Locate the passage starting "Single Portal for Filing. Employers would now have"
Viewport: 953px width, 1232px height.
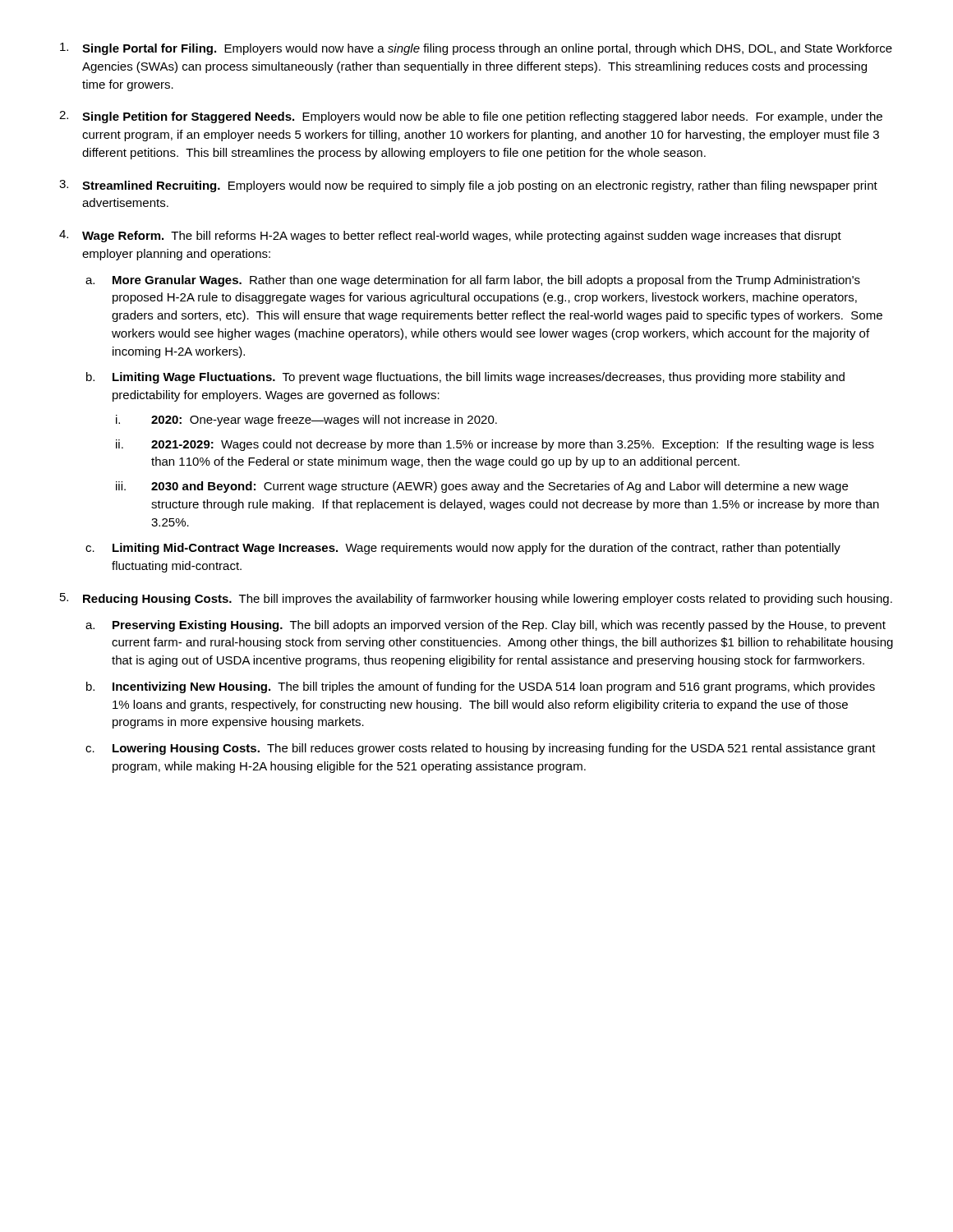pyautogui.click(x=488, y=66)
